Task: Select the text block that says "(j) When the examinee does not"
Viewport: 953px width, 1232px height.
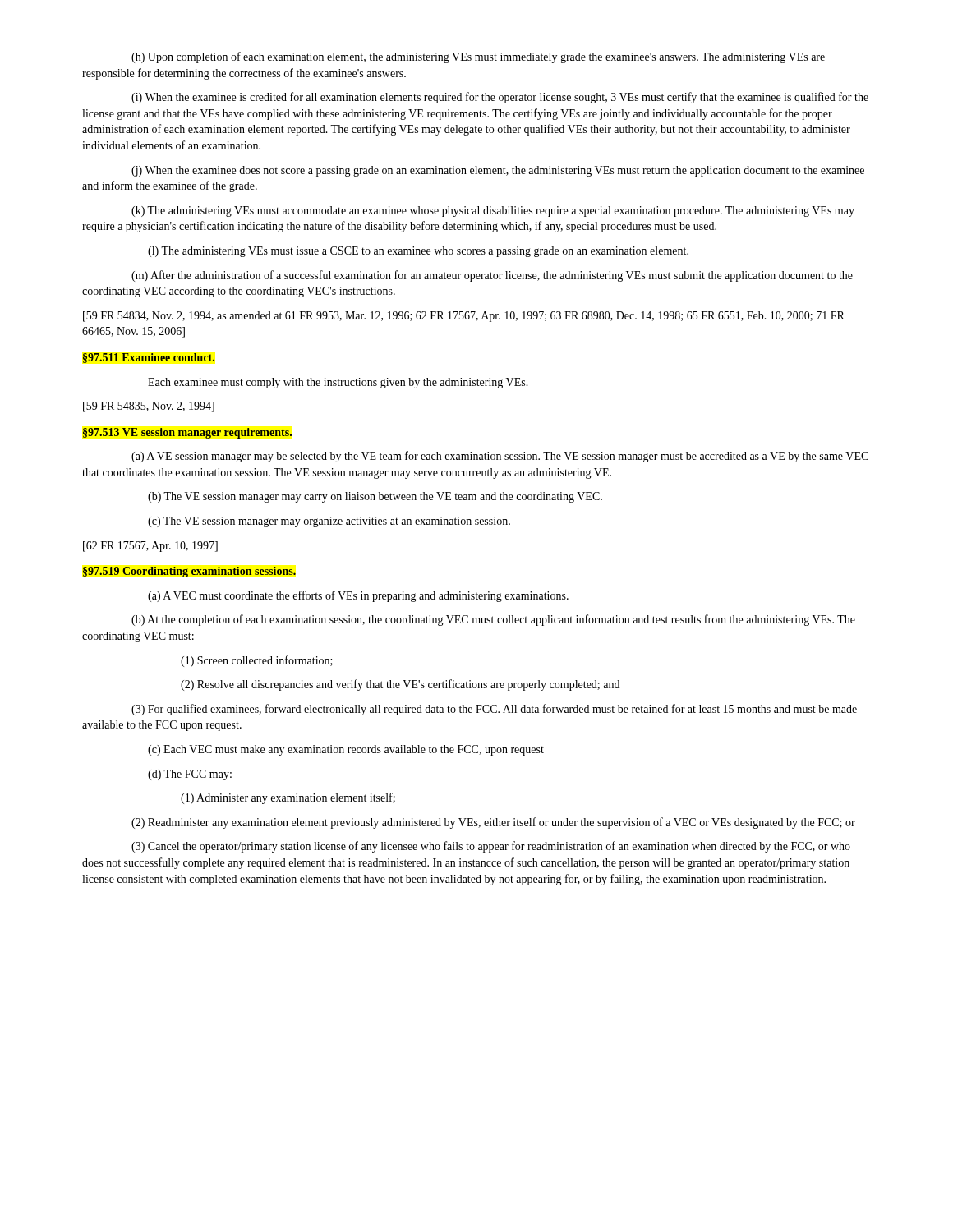Action: pos(473,178)
